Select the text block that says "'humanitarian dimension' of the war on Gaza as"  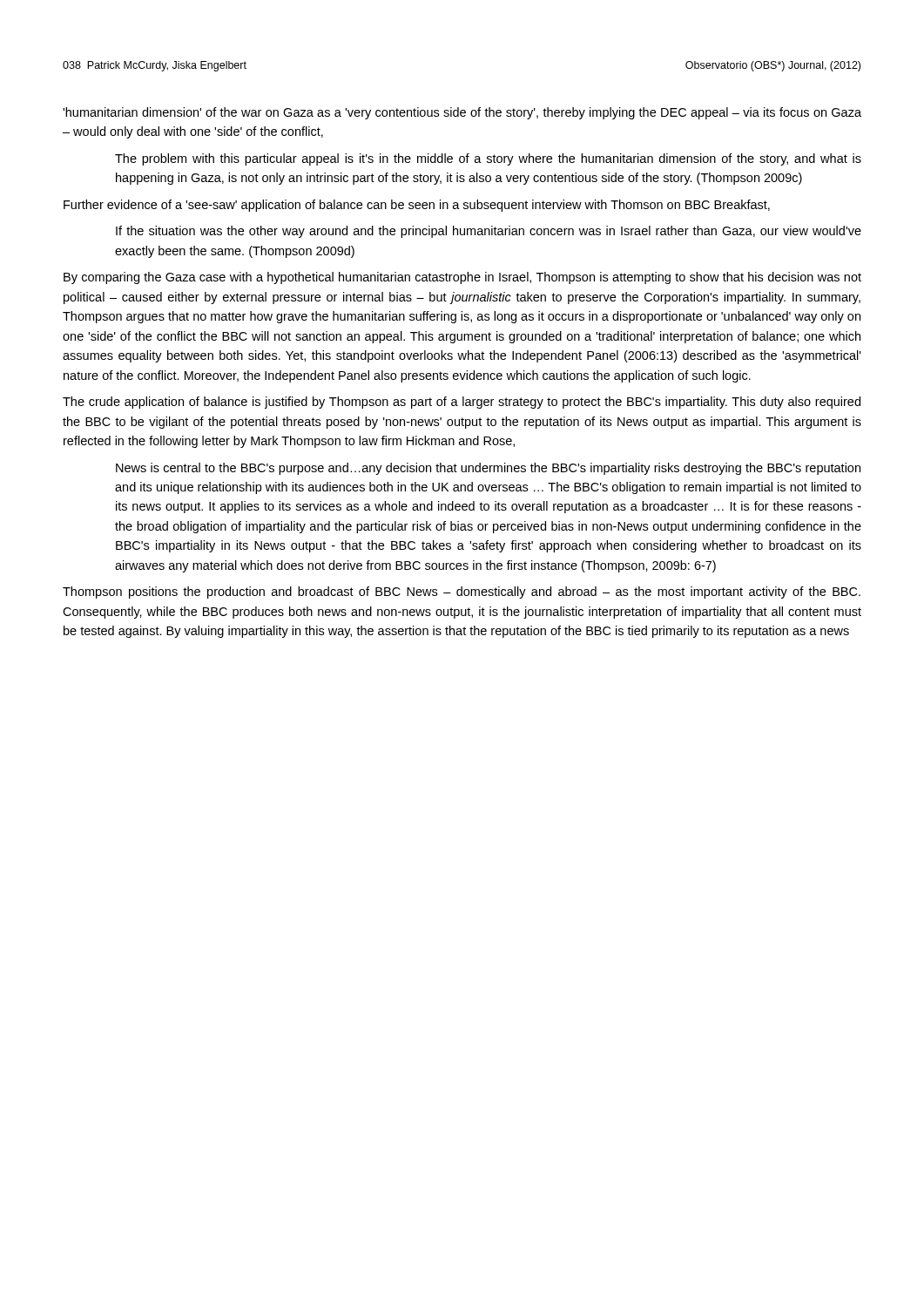(x=462, y=122)
